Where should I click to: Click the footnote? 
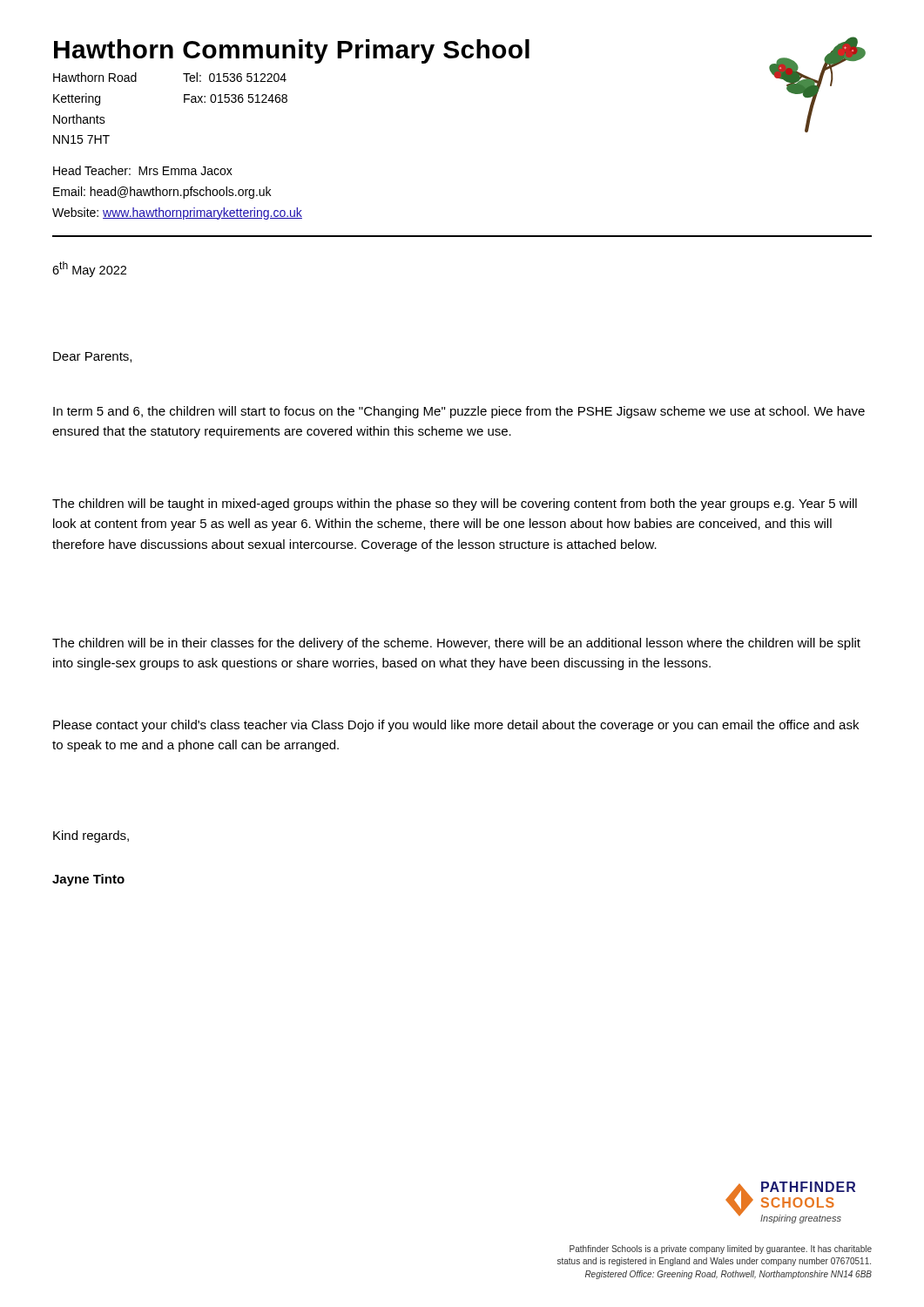point(714,1261)
